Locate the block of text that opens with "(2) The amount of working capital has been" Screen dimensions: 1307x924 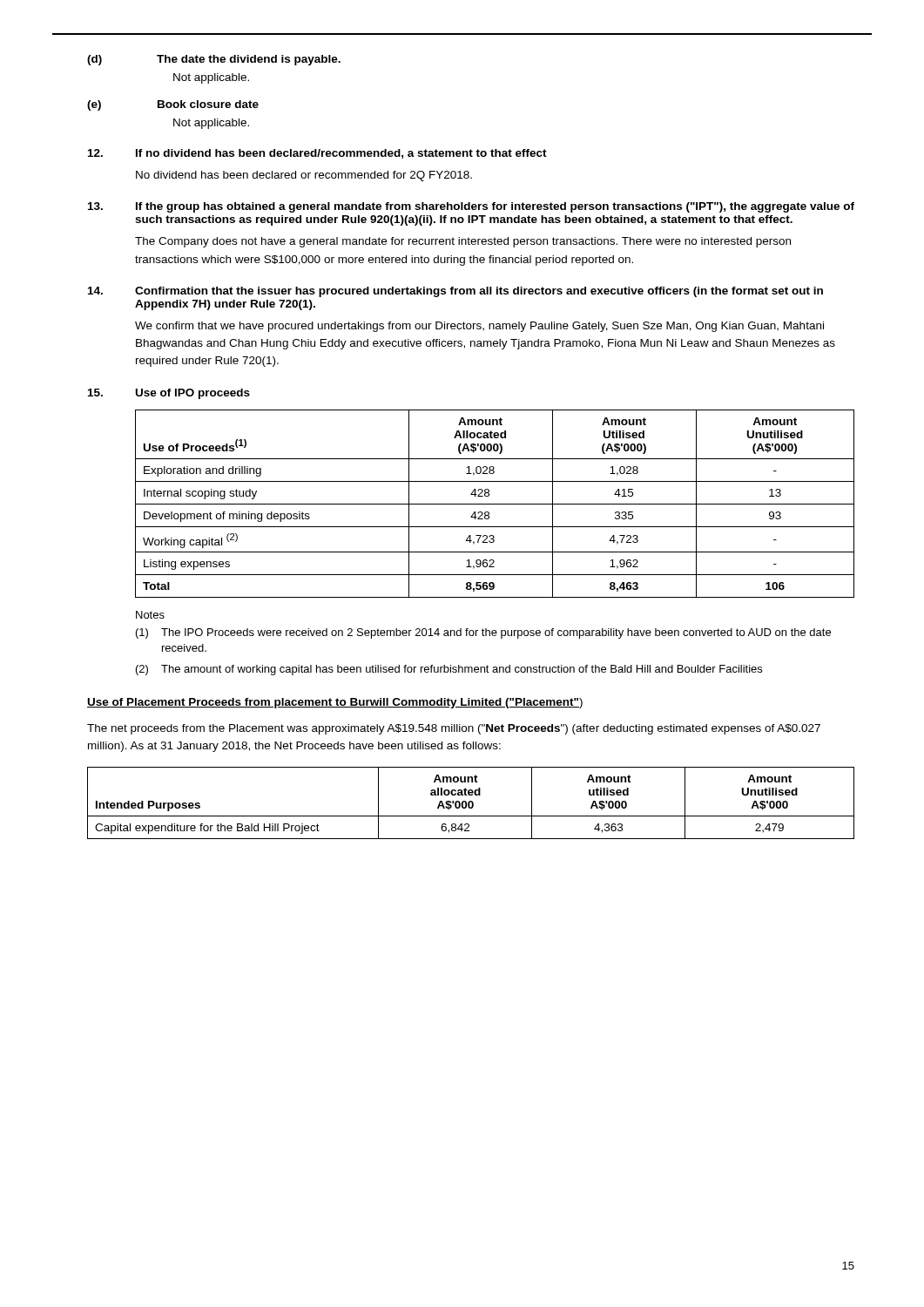pos(495,670)
